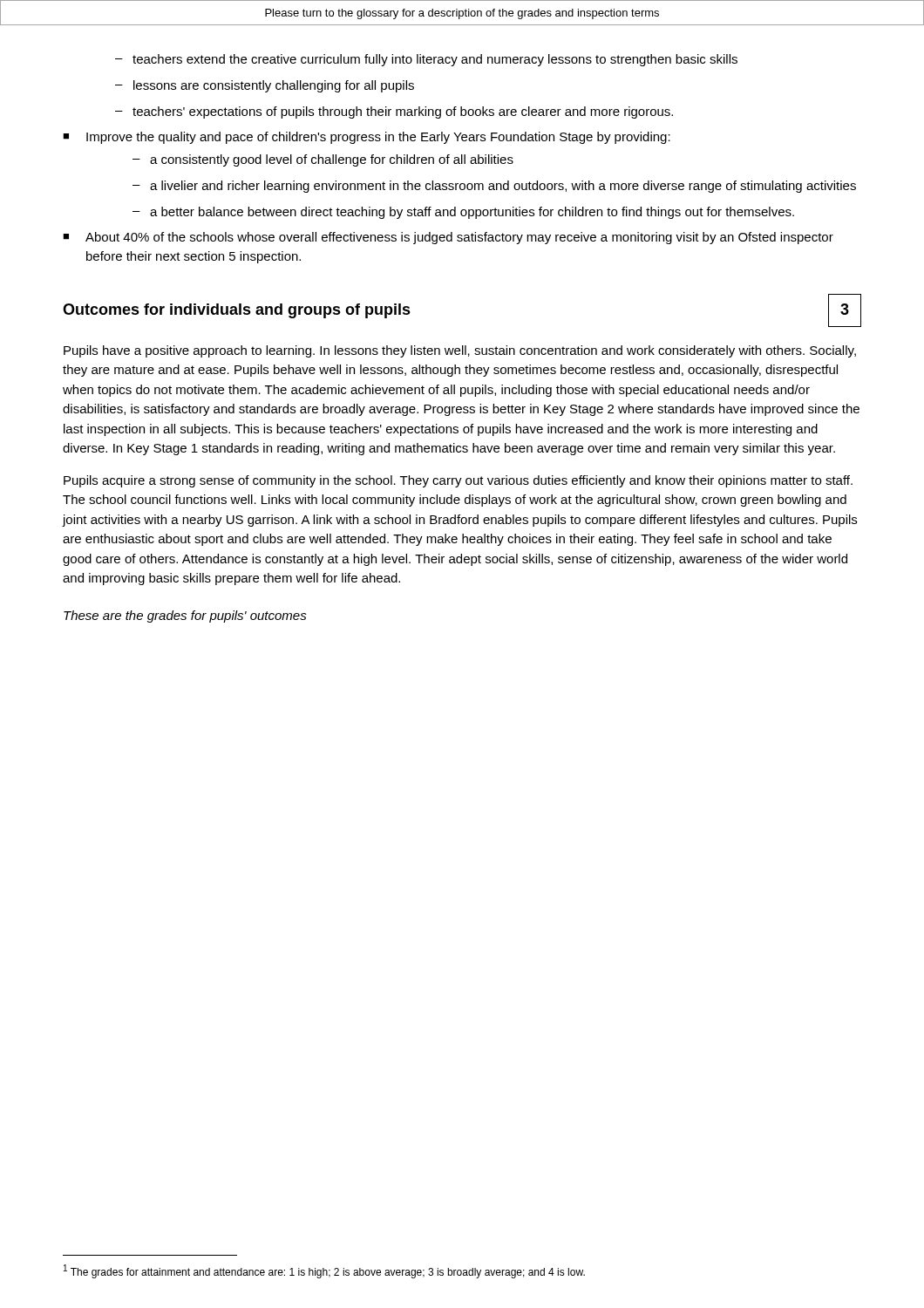
Task: Click the passage that begins "– teachers extend the creative curriculum"
Action: (x=488, y=59)
